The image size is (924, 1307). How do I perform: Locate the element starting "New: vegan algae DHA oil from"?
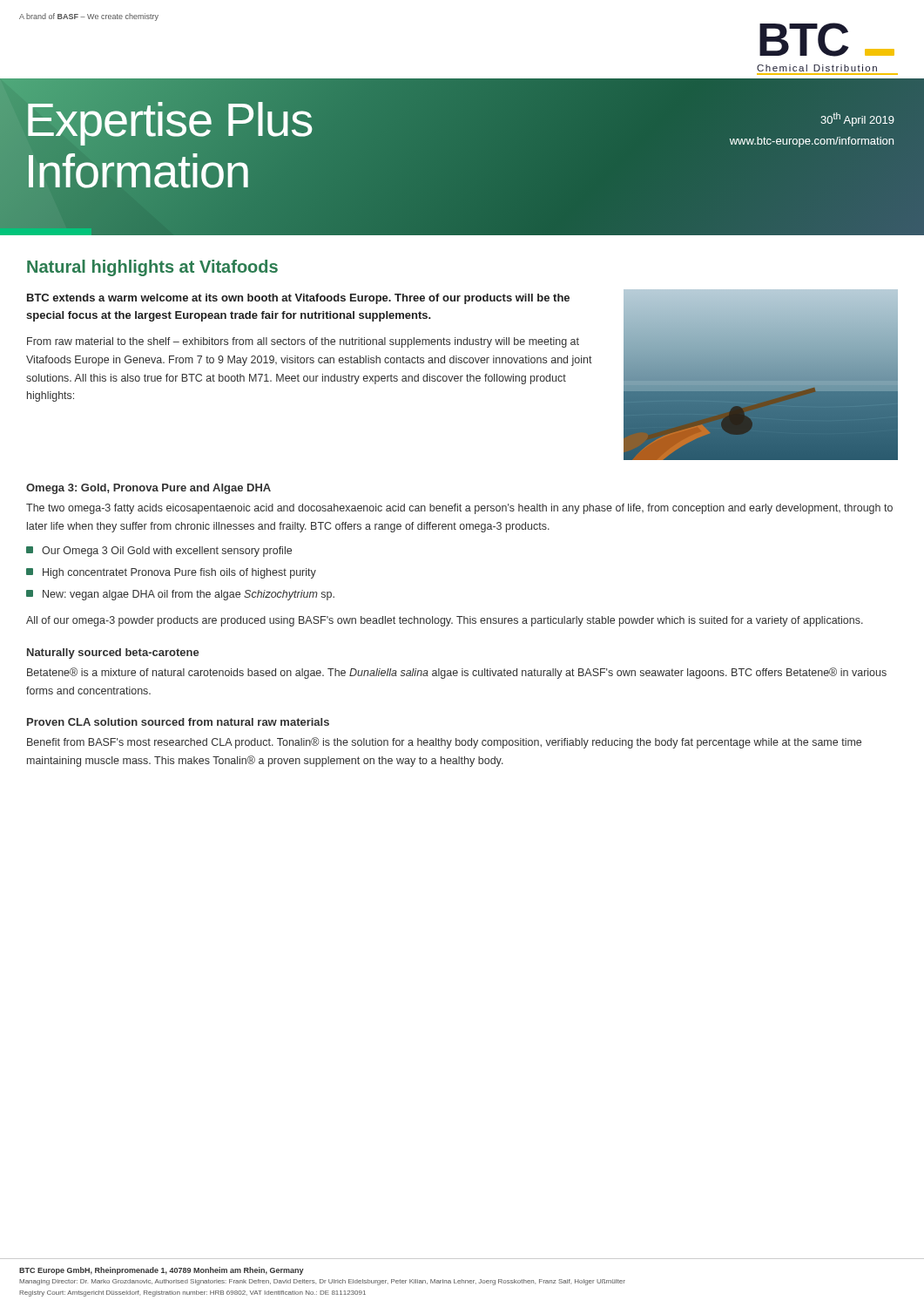pos(181,594)
